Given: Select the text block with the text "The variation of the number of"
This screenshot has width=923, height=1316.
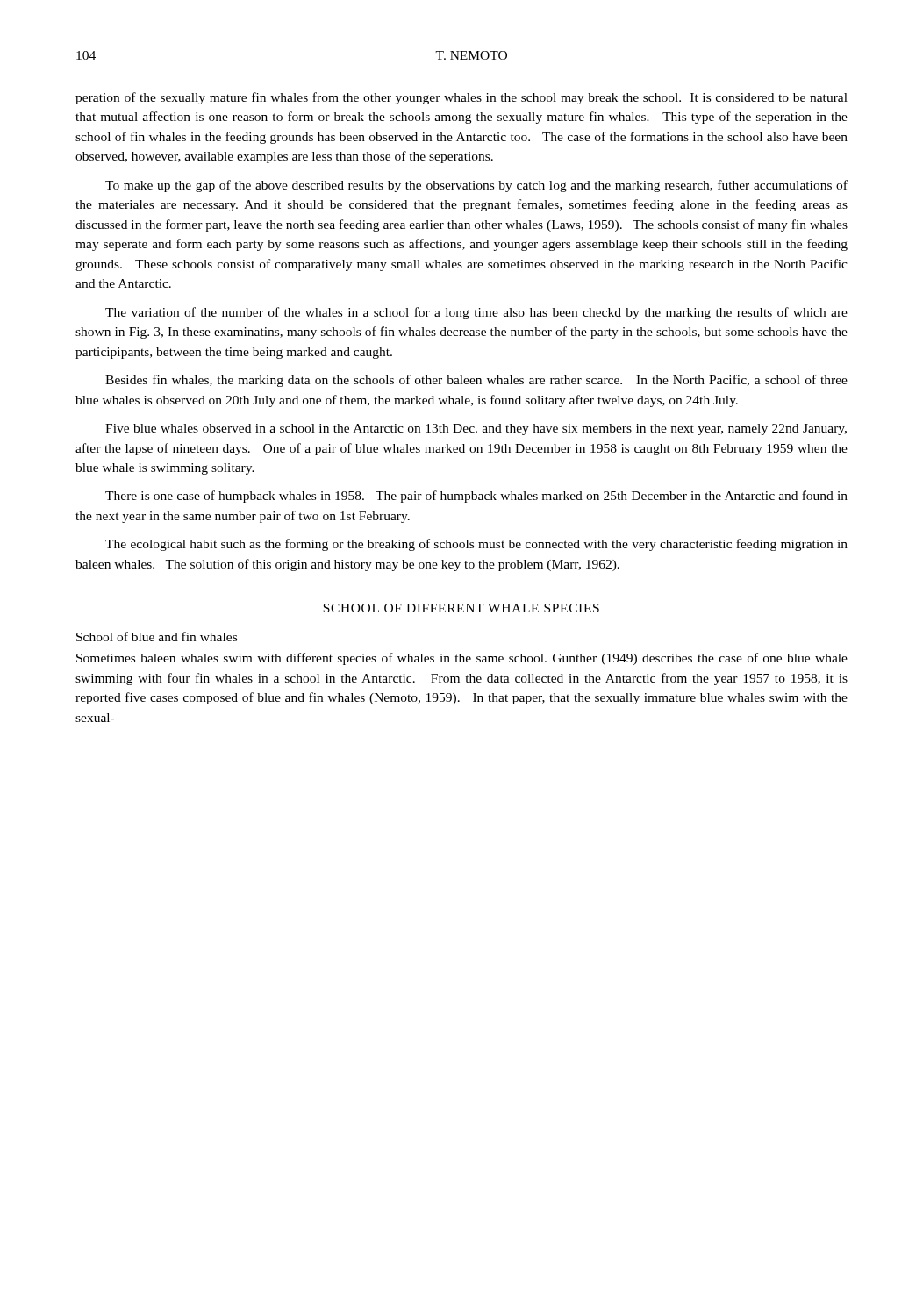Looking at the screenshot, I should point(462,332).
